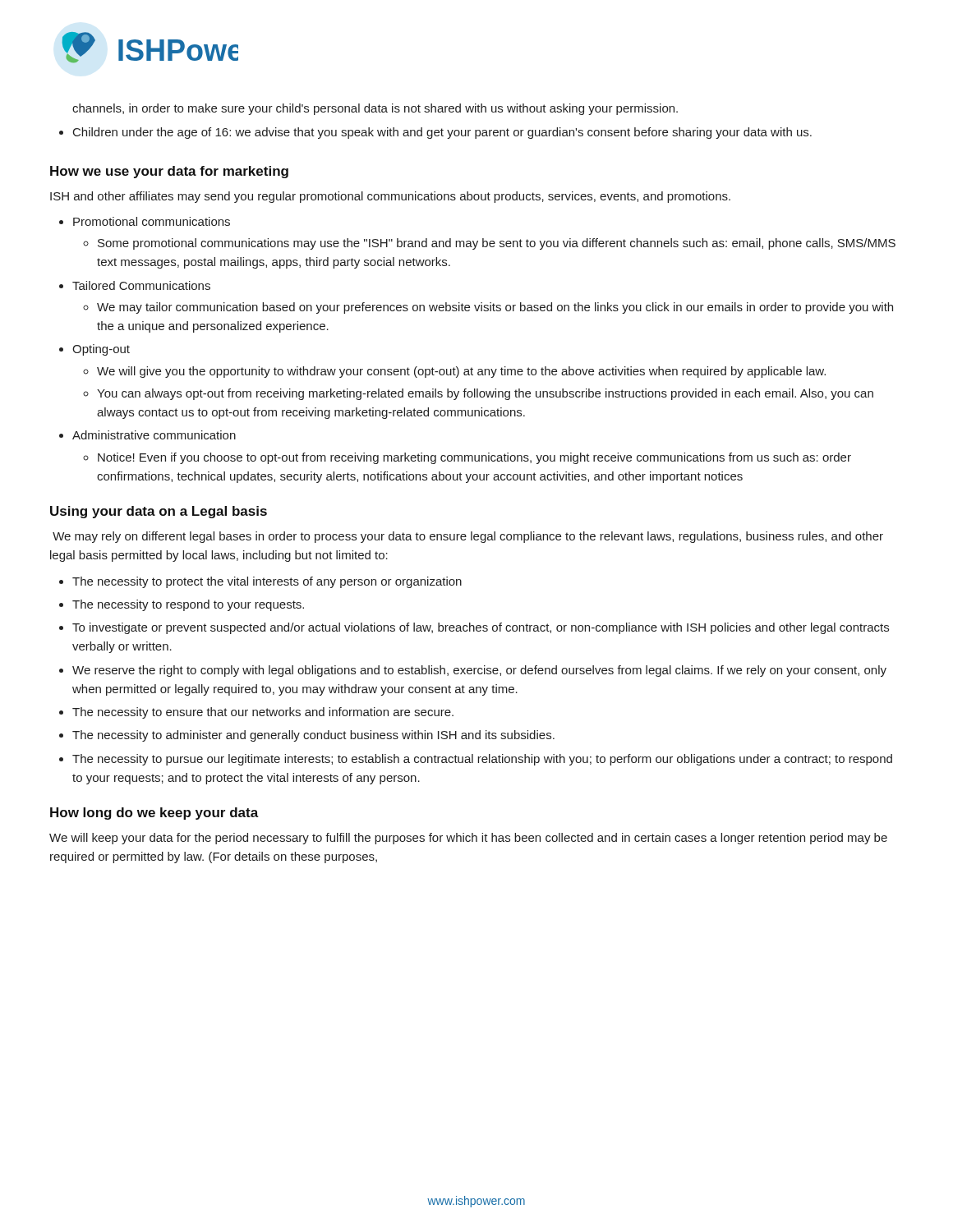Click on the passage starting "Using your data"

(159, 512)
